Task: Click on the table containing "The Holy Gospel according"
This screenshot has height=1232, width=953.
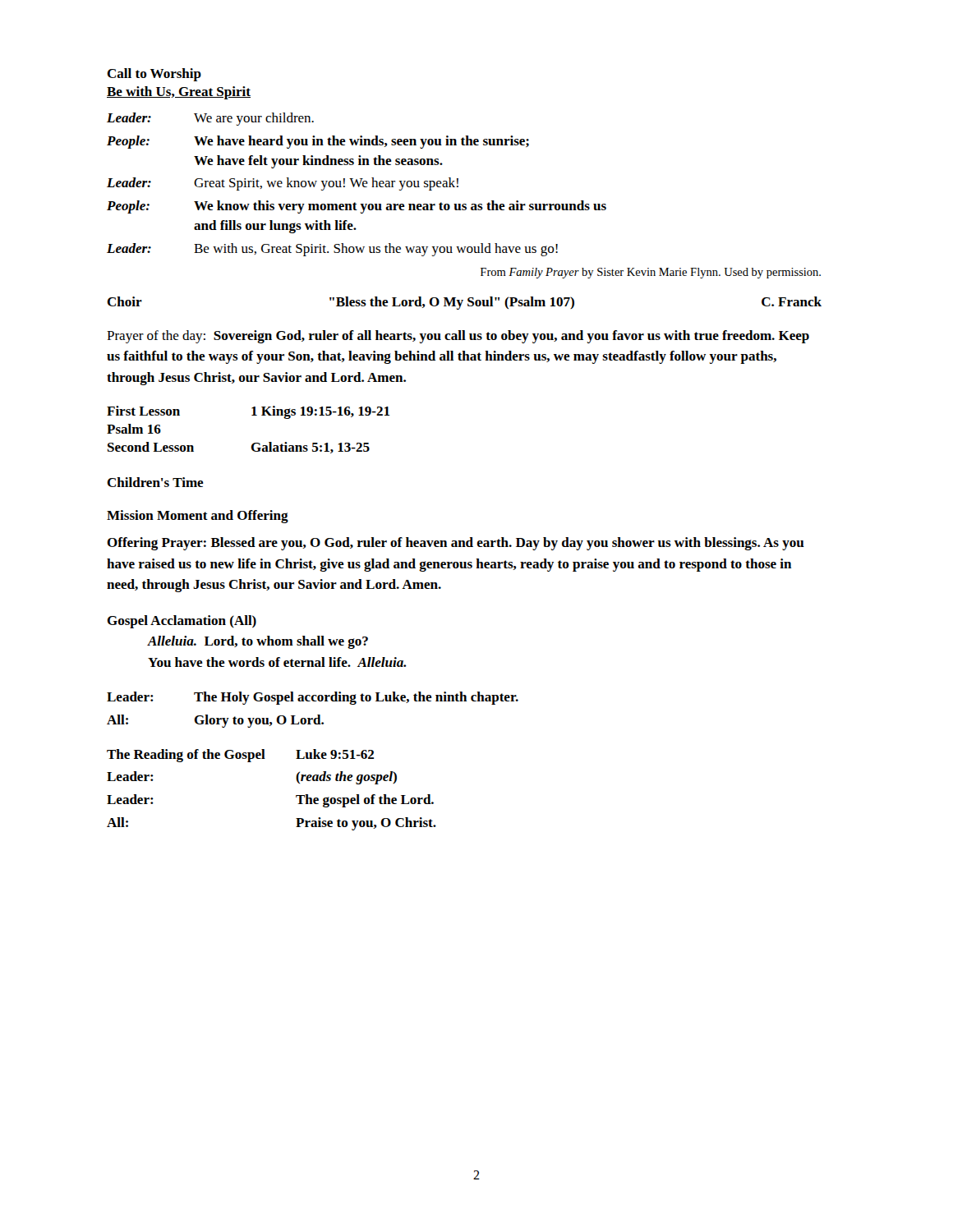Action: [x=464, y=709]
